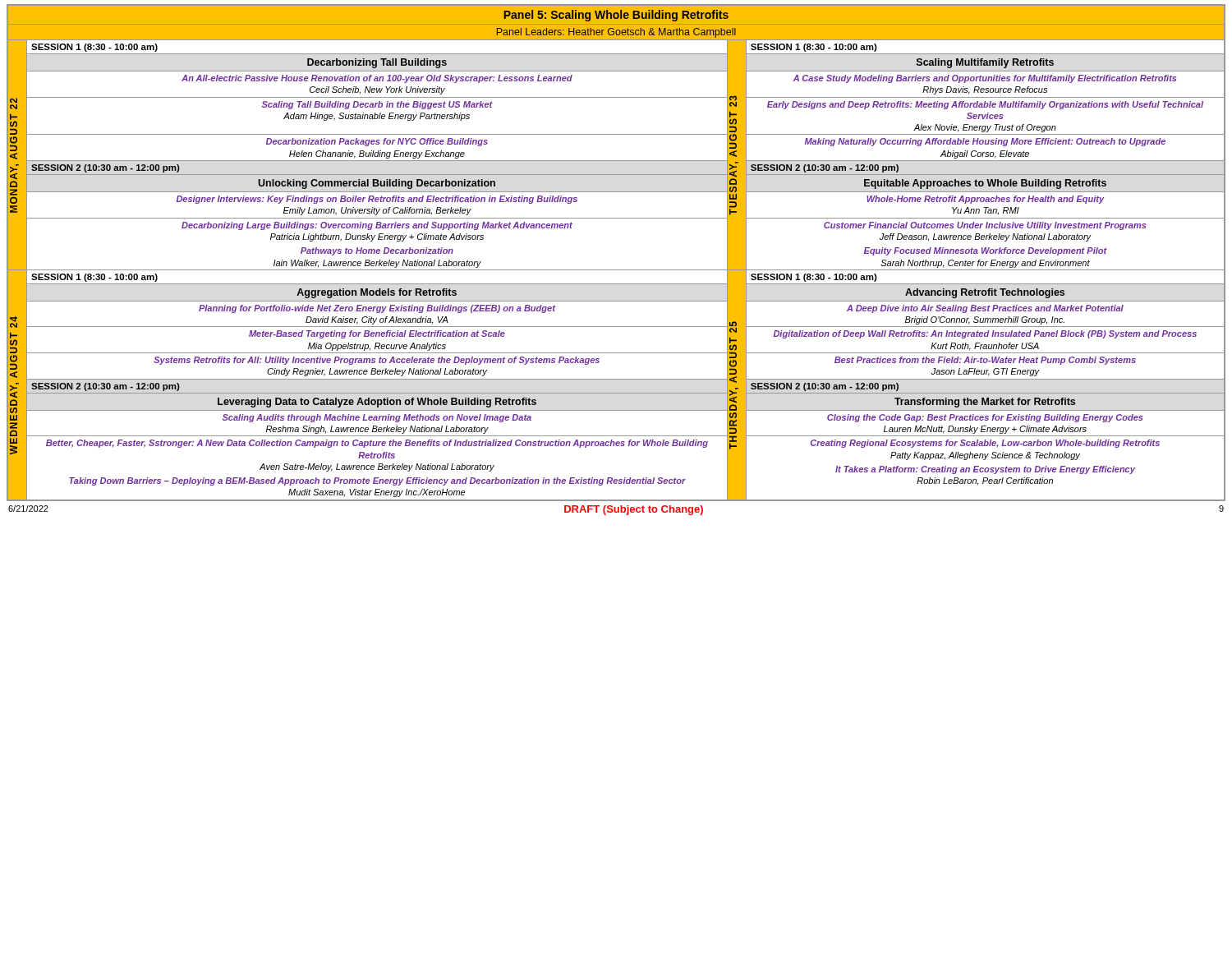Click on the element starting "An All-electric Passive House Renovation of"
Screen dimensions: 953x1232
point(377,84)
